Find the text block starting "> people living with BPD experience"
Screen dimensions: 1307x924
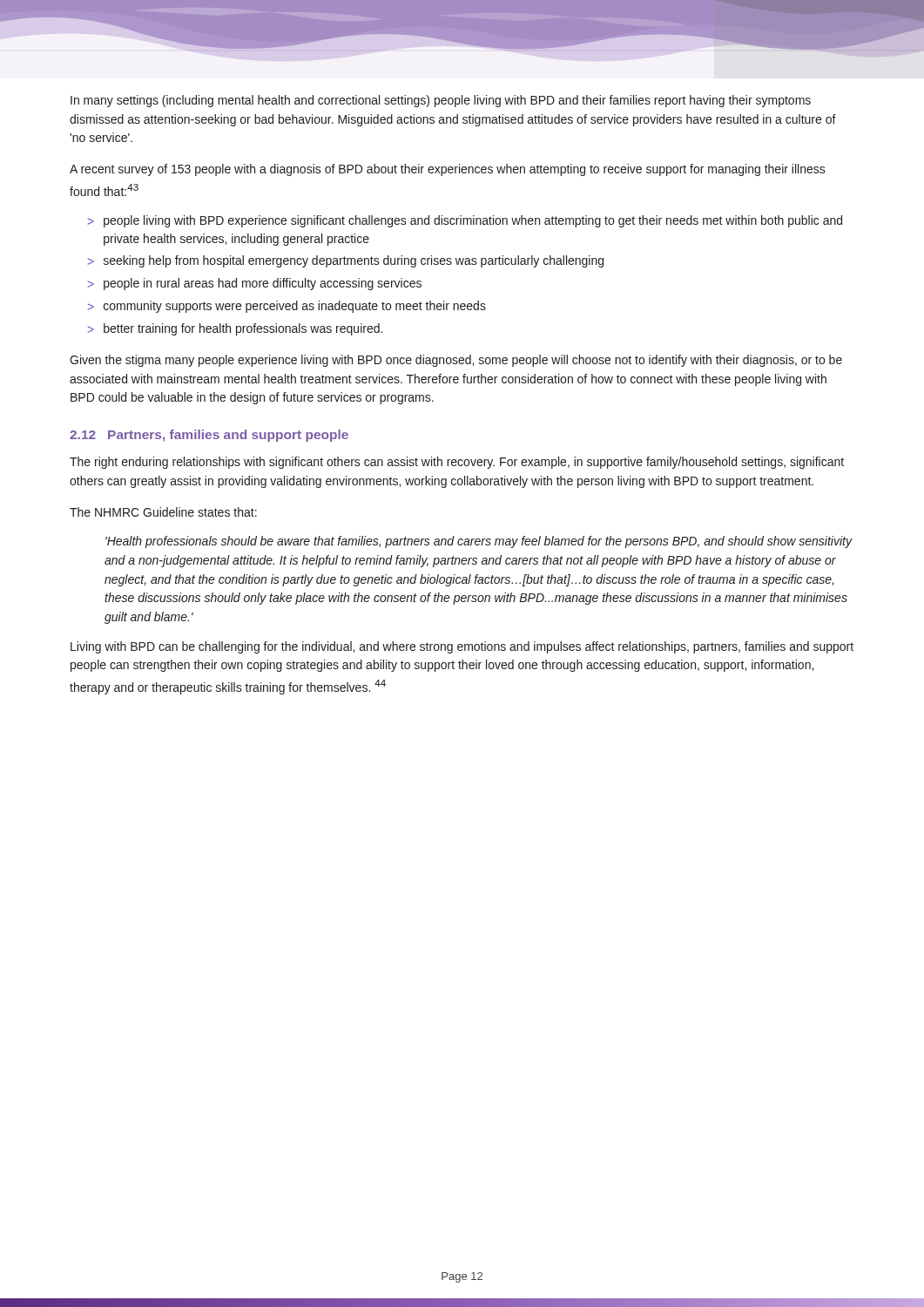click(471, 230)
